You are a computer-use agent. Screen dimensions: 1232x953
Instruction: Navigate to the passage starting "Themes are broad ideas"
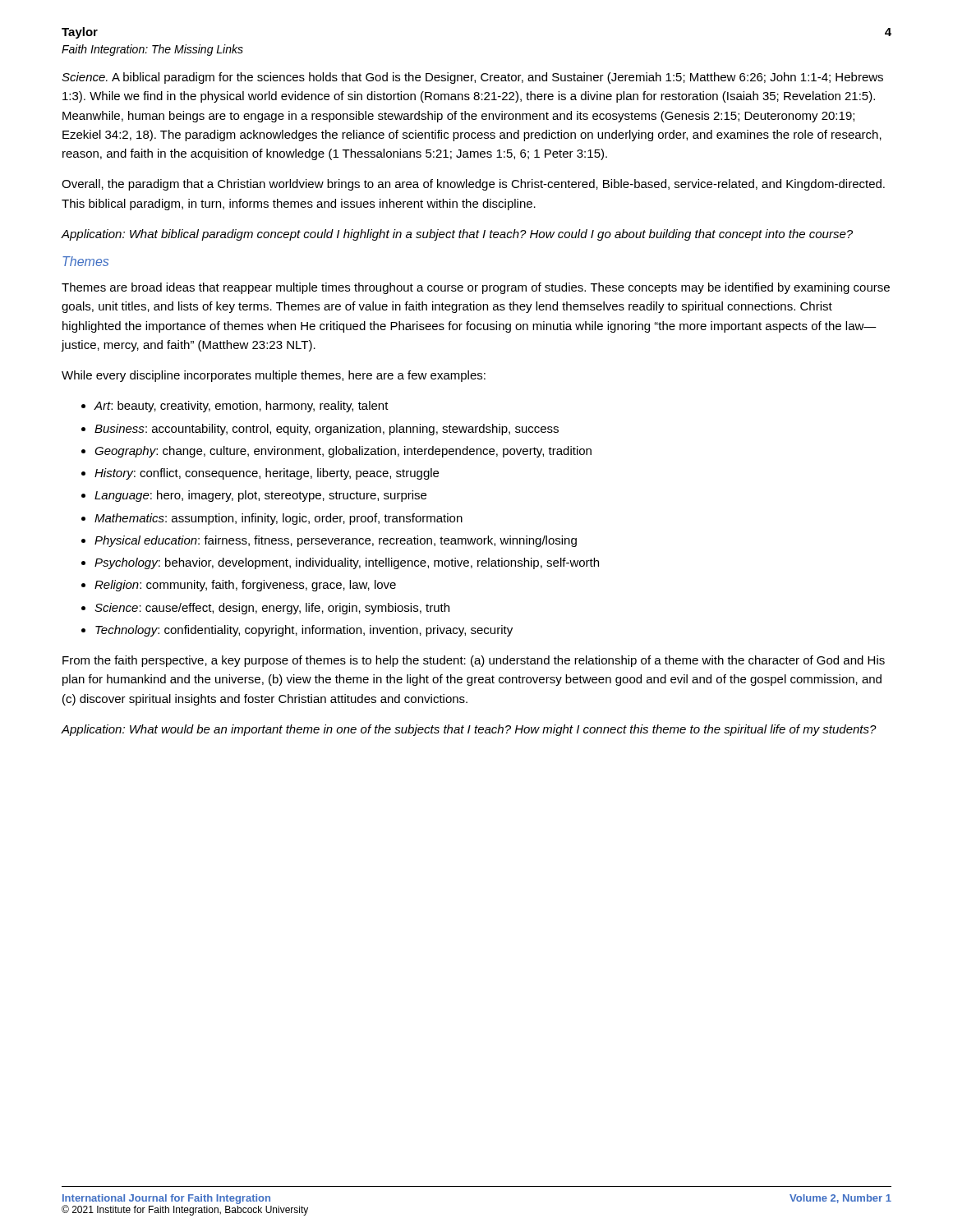pos(476,316)
